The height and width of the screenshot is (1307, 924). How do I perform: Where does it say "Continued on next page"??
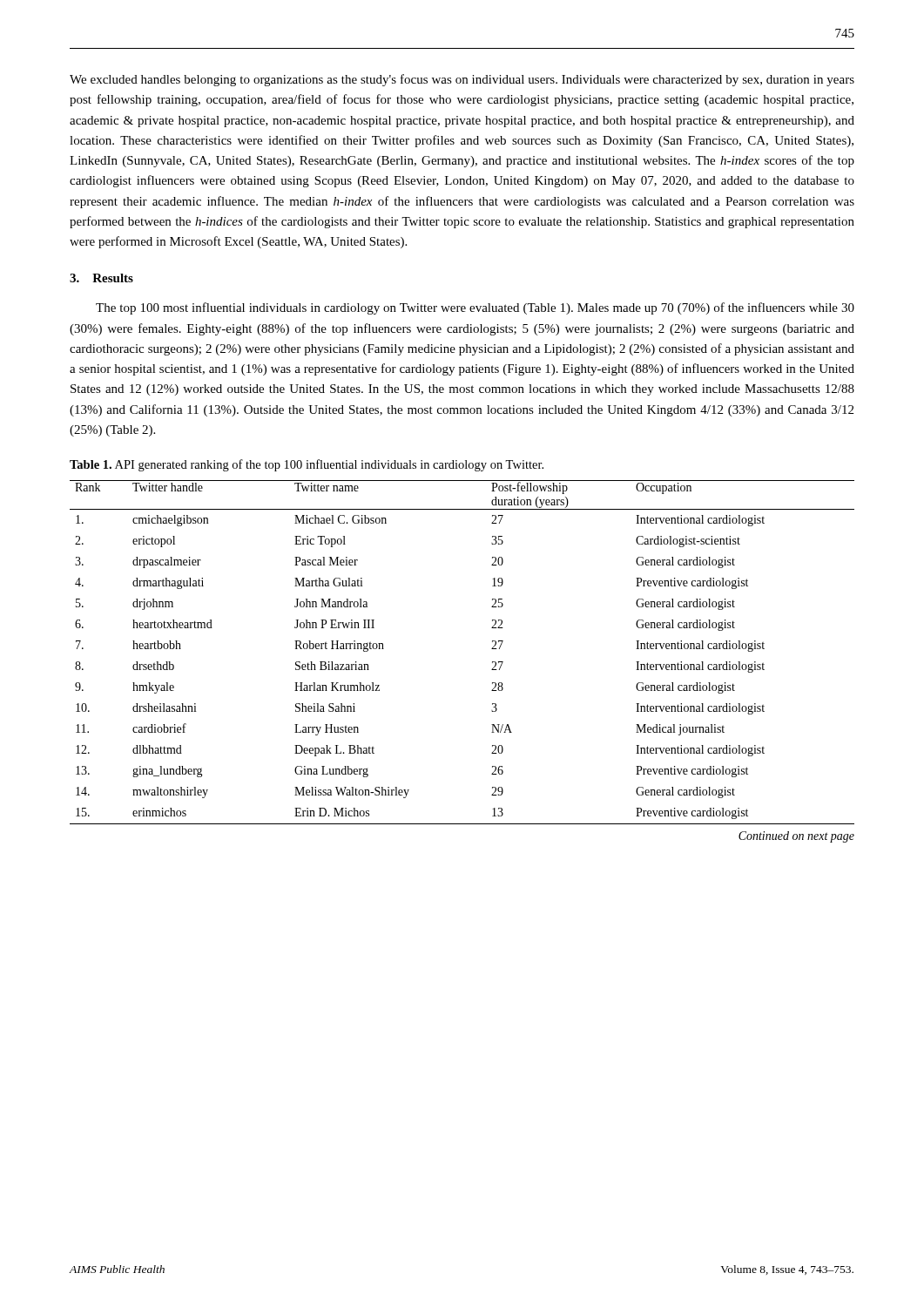(x=796, y=836)
